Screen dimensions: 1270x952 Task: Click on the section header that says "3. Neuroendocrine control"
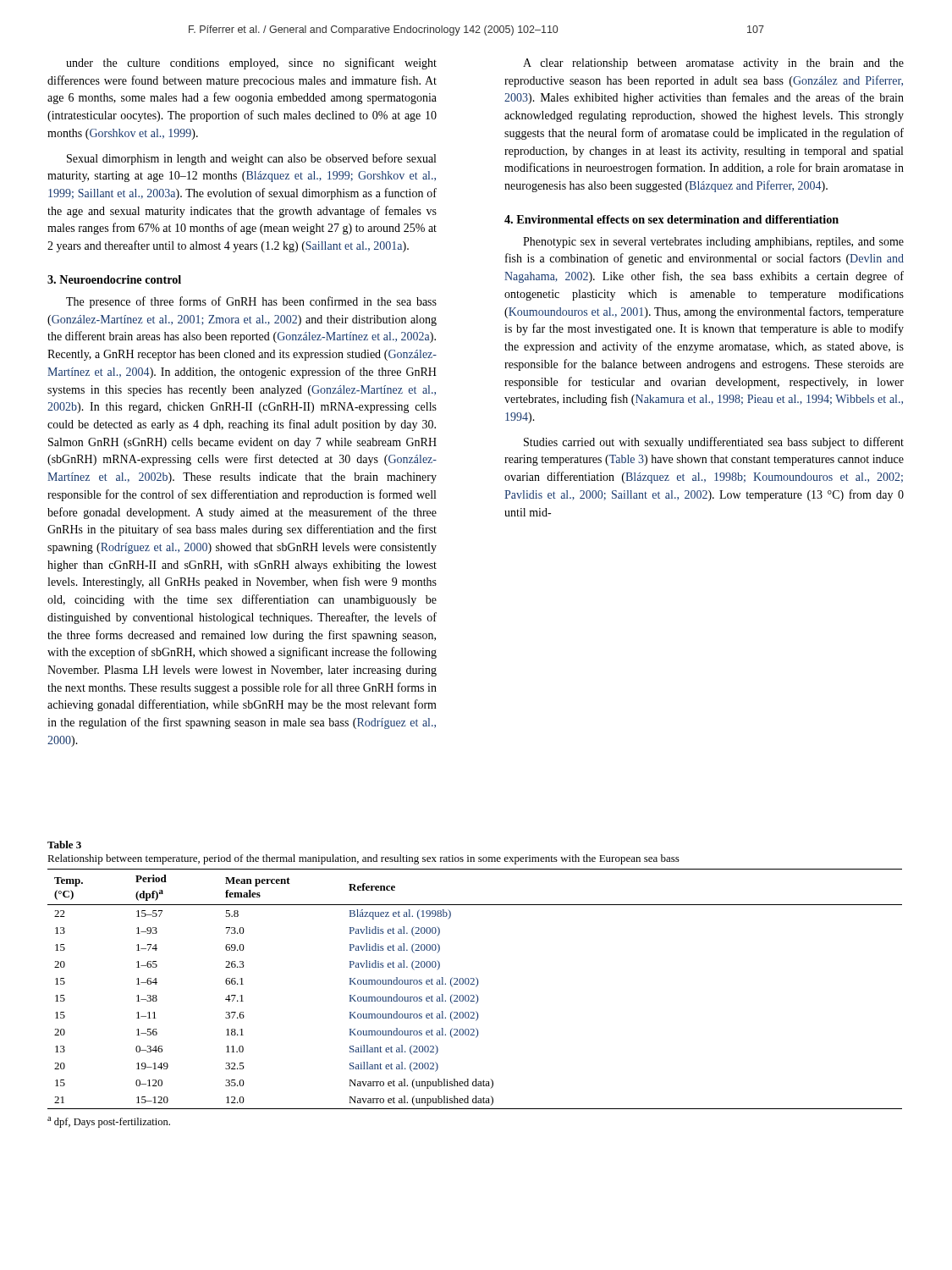(114, 279)
